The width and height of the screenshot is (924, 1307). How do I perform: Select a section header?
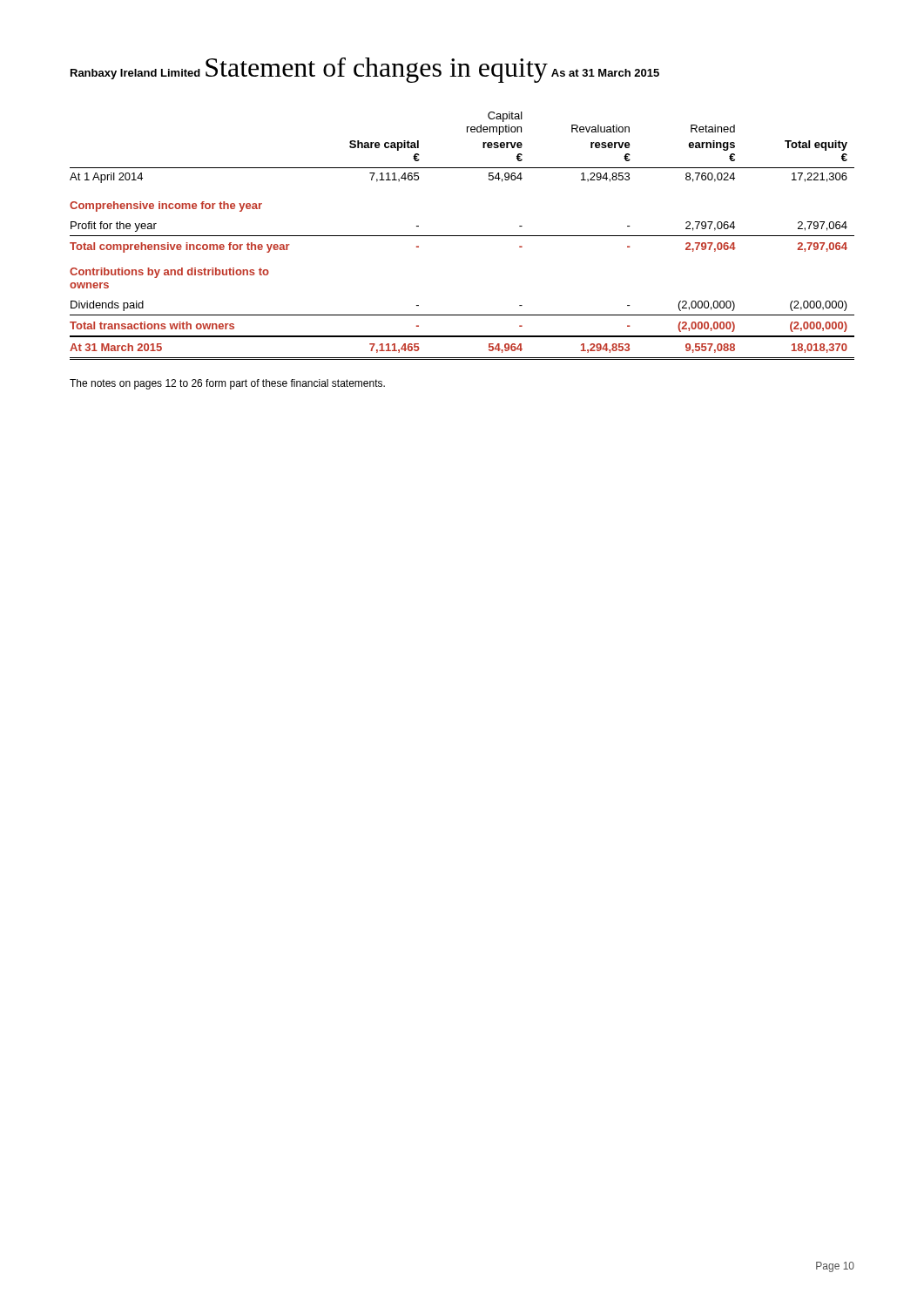click(605, 73)
